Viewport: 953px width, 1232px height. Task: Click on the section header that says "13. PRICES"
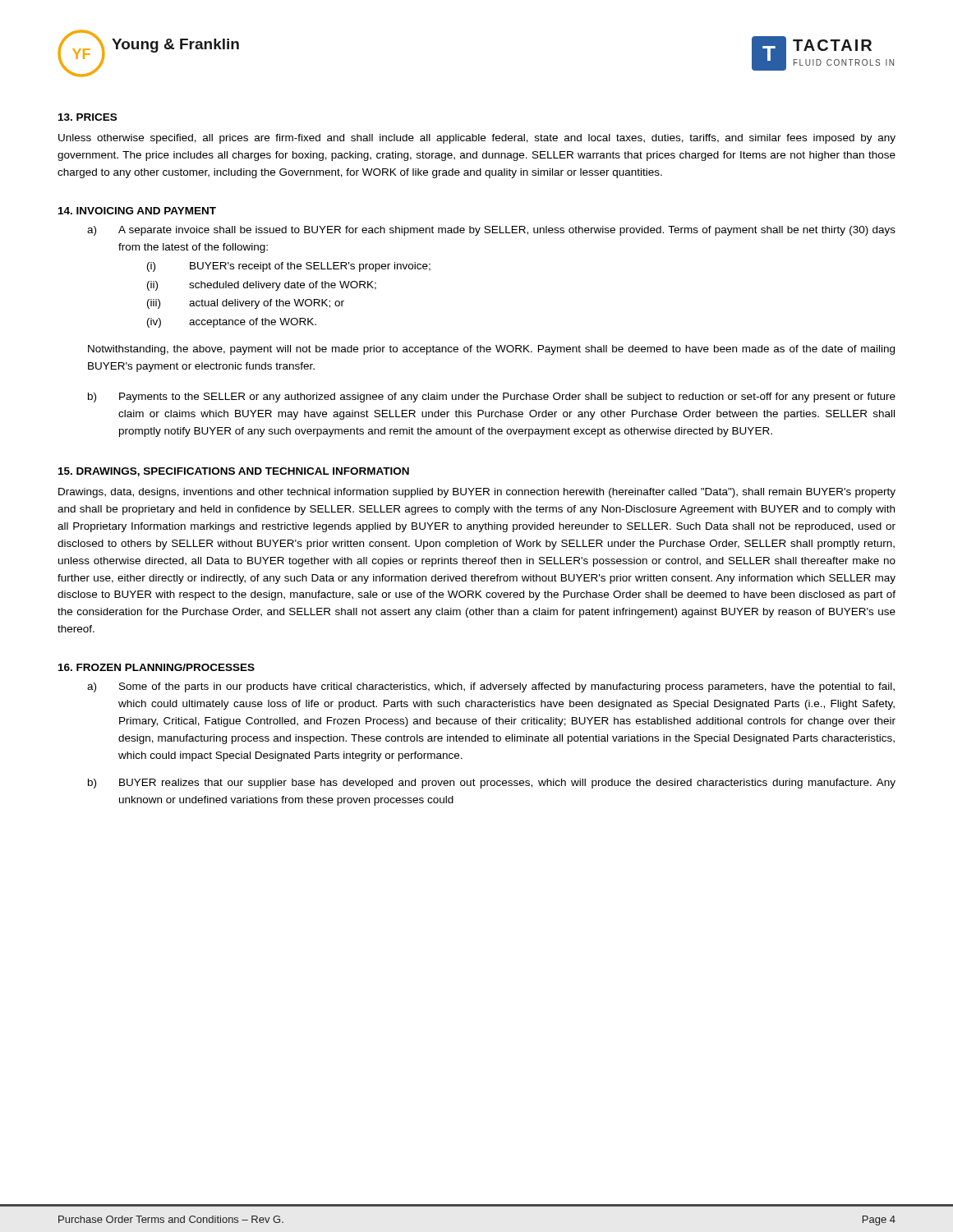click(x=87, y=117)
